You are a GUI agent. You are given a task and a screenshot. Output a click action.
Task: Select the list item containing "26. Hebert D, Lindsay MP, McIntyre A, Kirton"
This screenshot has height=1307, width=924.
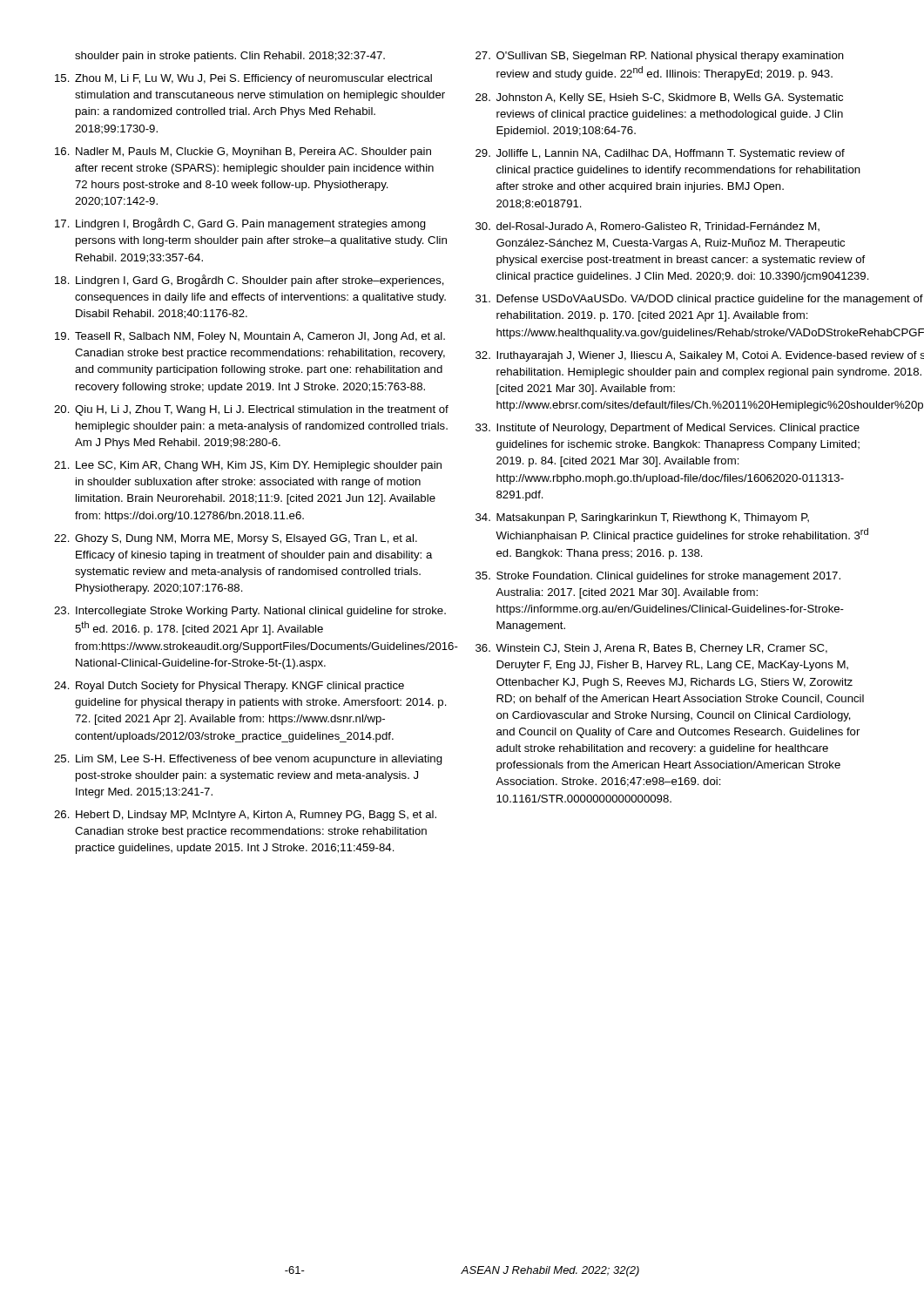pyautogui.click(x=251, y=831)
